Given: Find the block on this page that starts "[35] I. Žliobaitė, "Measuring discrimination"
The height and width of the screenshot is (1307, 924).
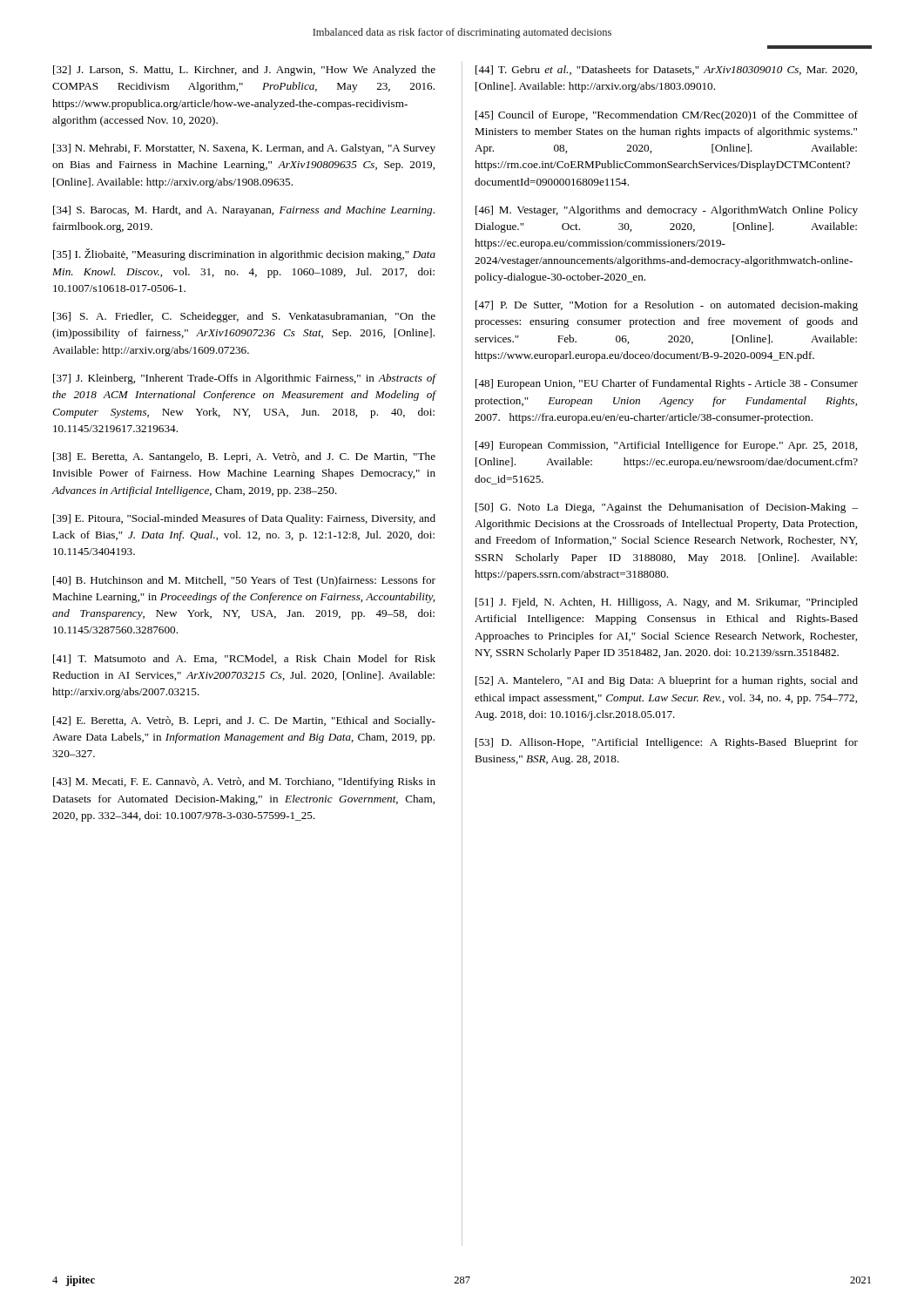Looking at the screenshot, I should pos(244,271).
